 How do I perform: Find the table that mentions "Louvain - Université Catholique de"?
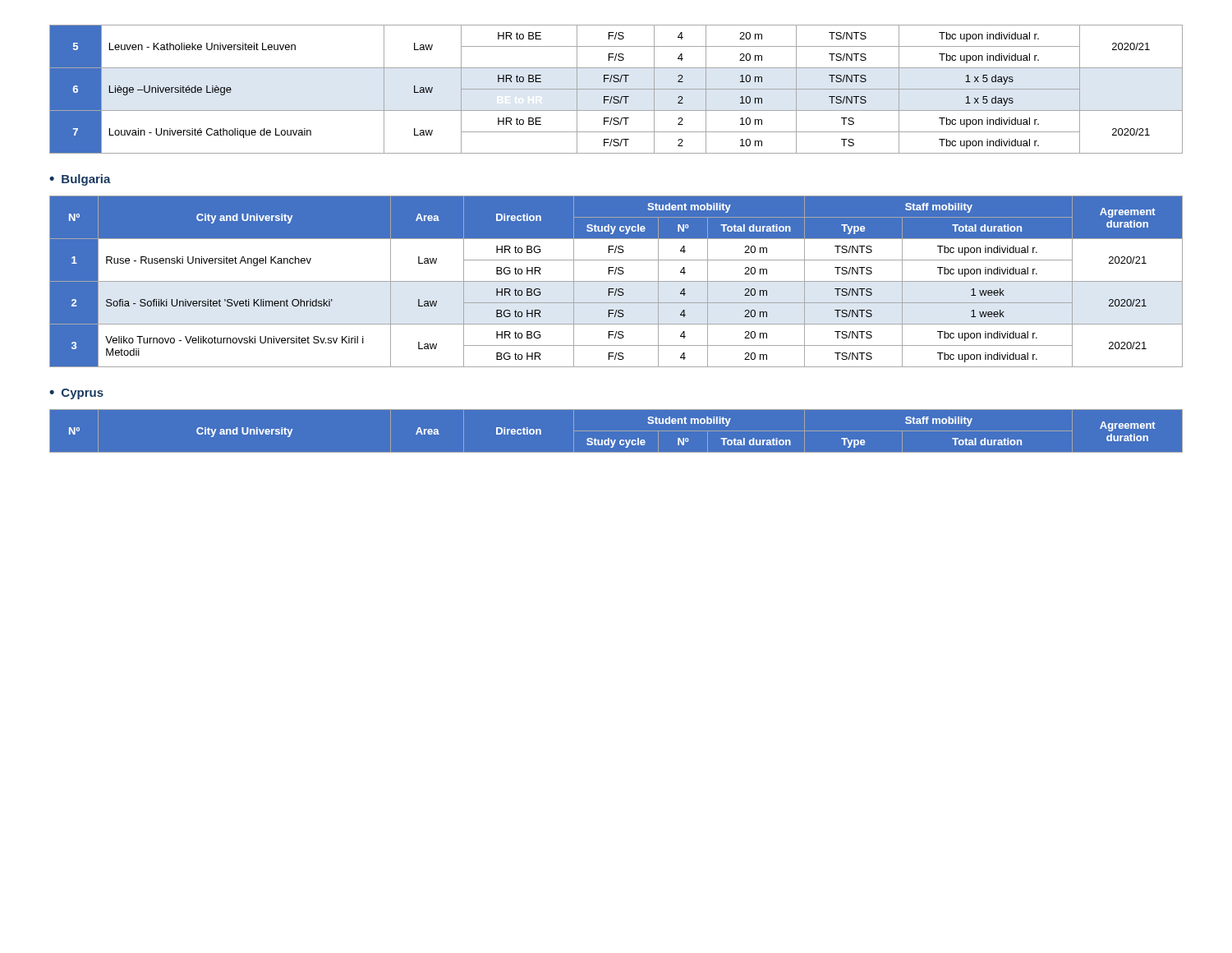[x=616, y=89]
